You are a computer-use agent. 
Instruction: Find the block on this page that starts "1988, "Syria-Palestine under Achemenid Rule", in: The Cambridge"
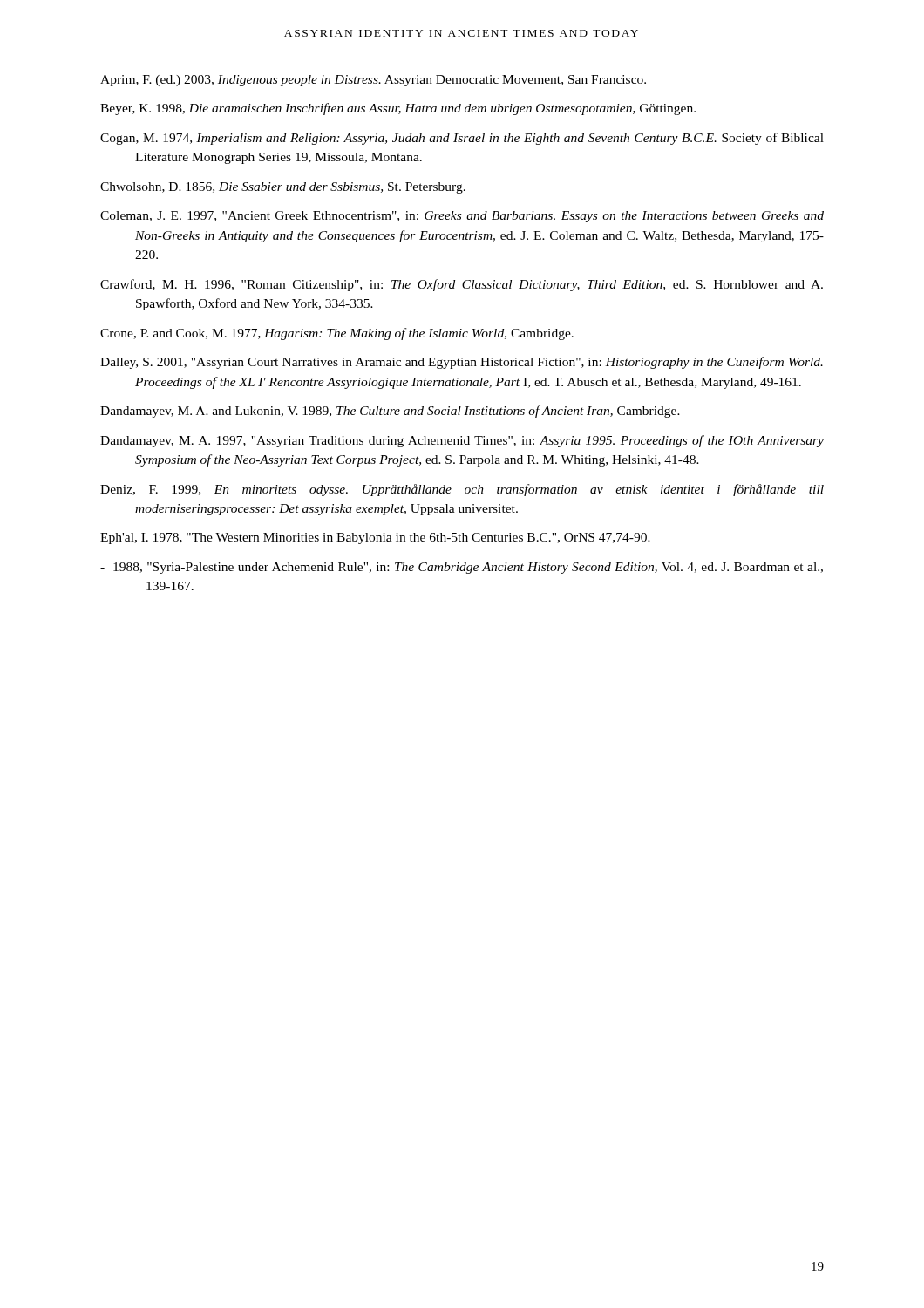pos(462,576)
